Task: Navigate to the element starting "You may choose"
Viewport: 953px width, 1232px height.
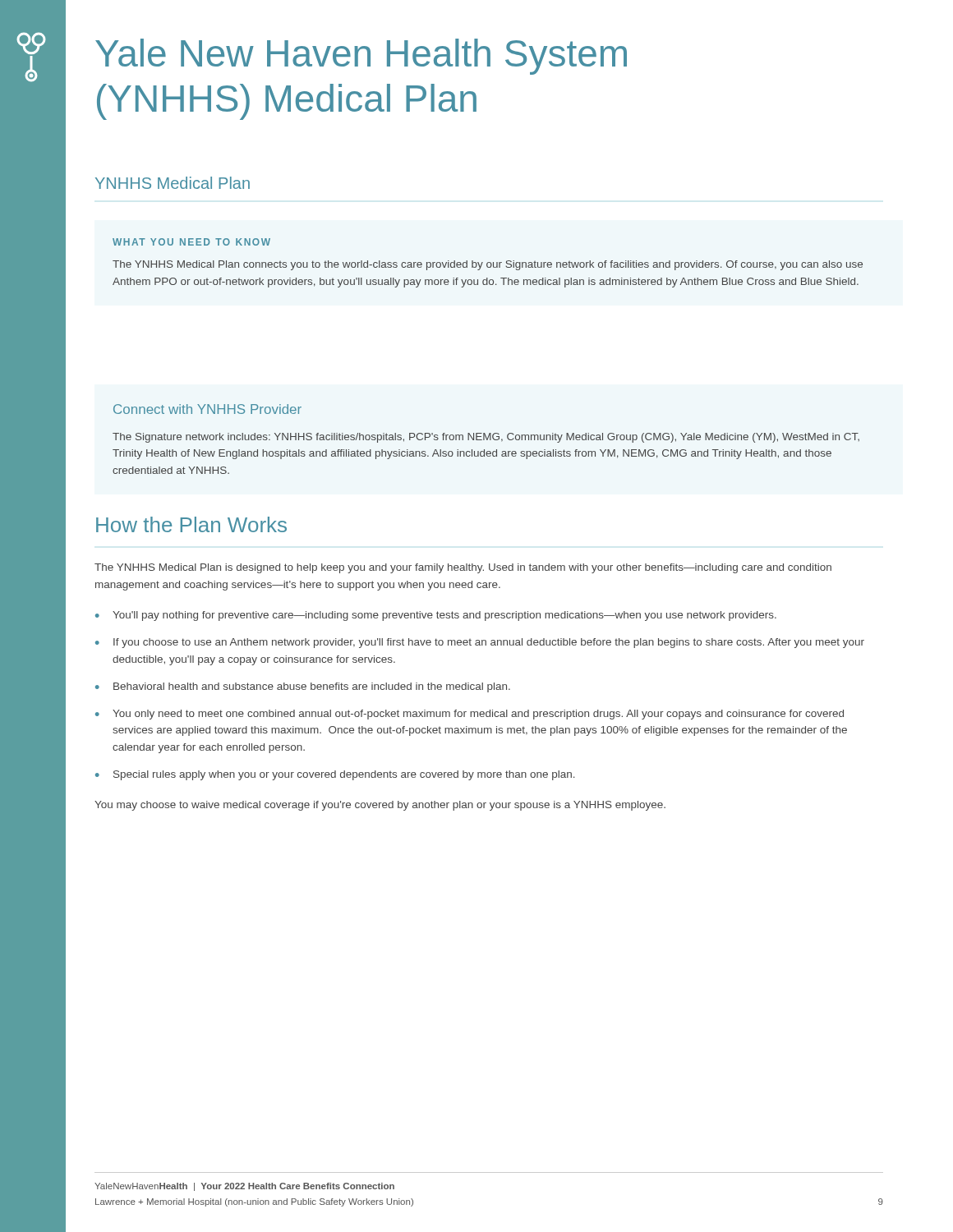Action: [489, 805]
